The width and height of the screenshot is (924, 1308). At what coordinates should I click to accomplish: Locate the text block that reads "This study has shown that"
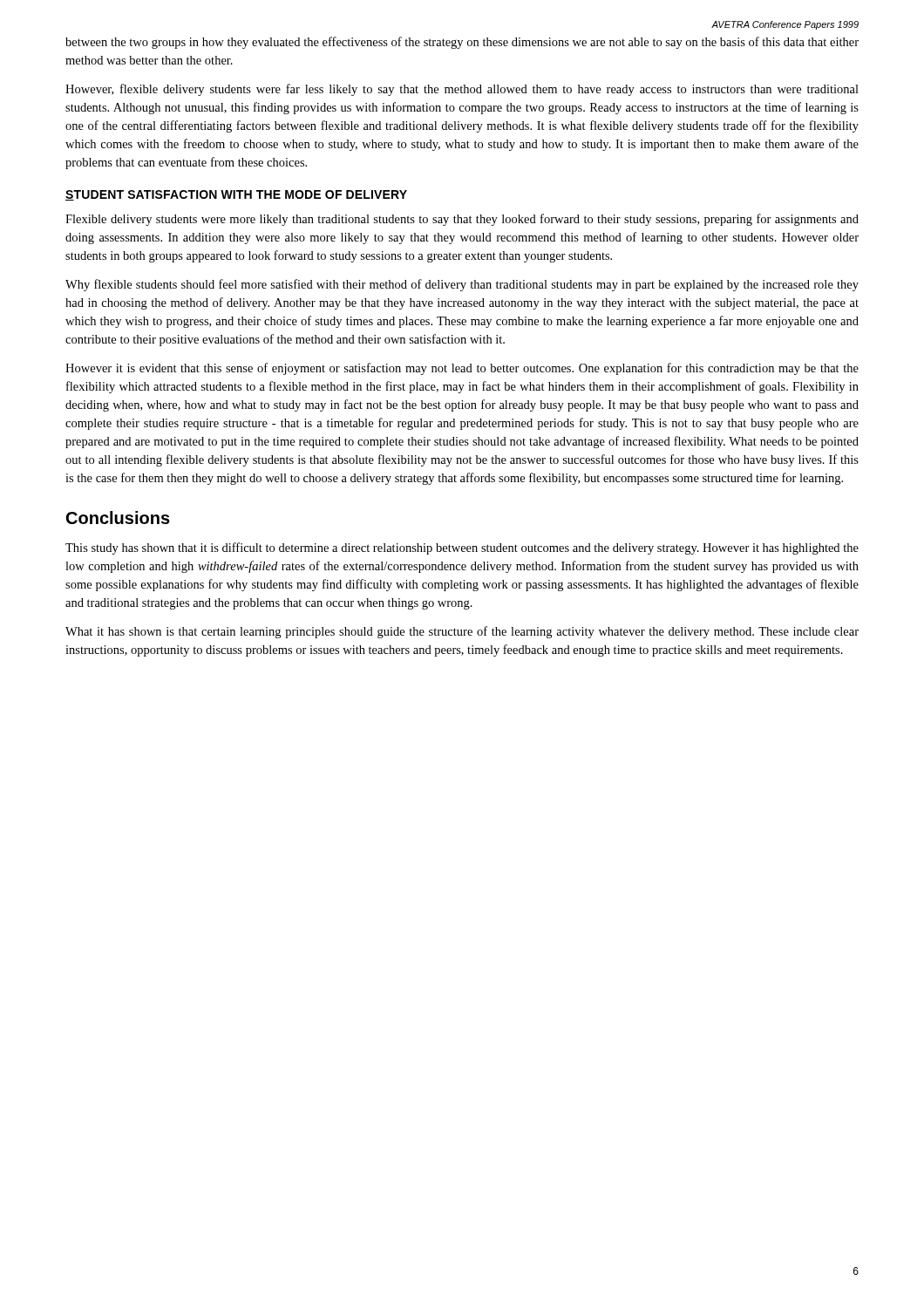click(x=462, y=576)
